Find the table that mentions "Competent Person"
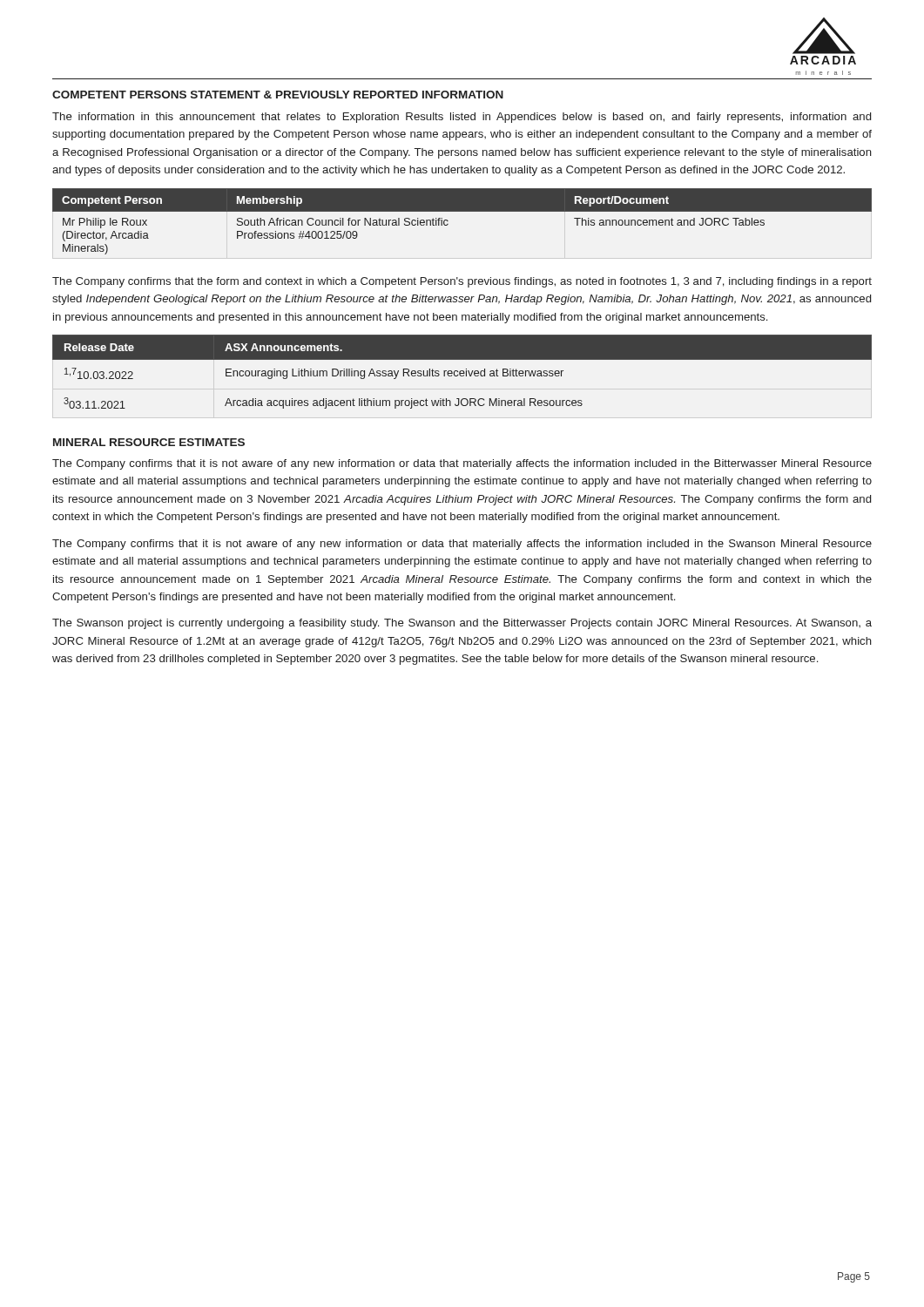The width and height of the screenshot is (924, 1307). point(462,223)
